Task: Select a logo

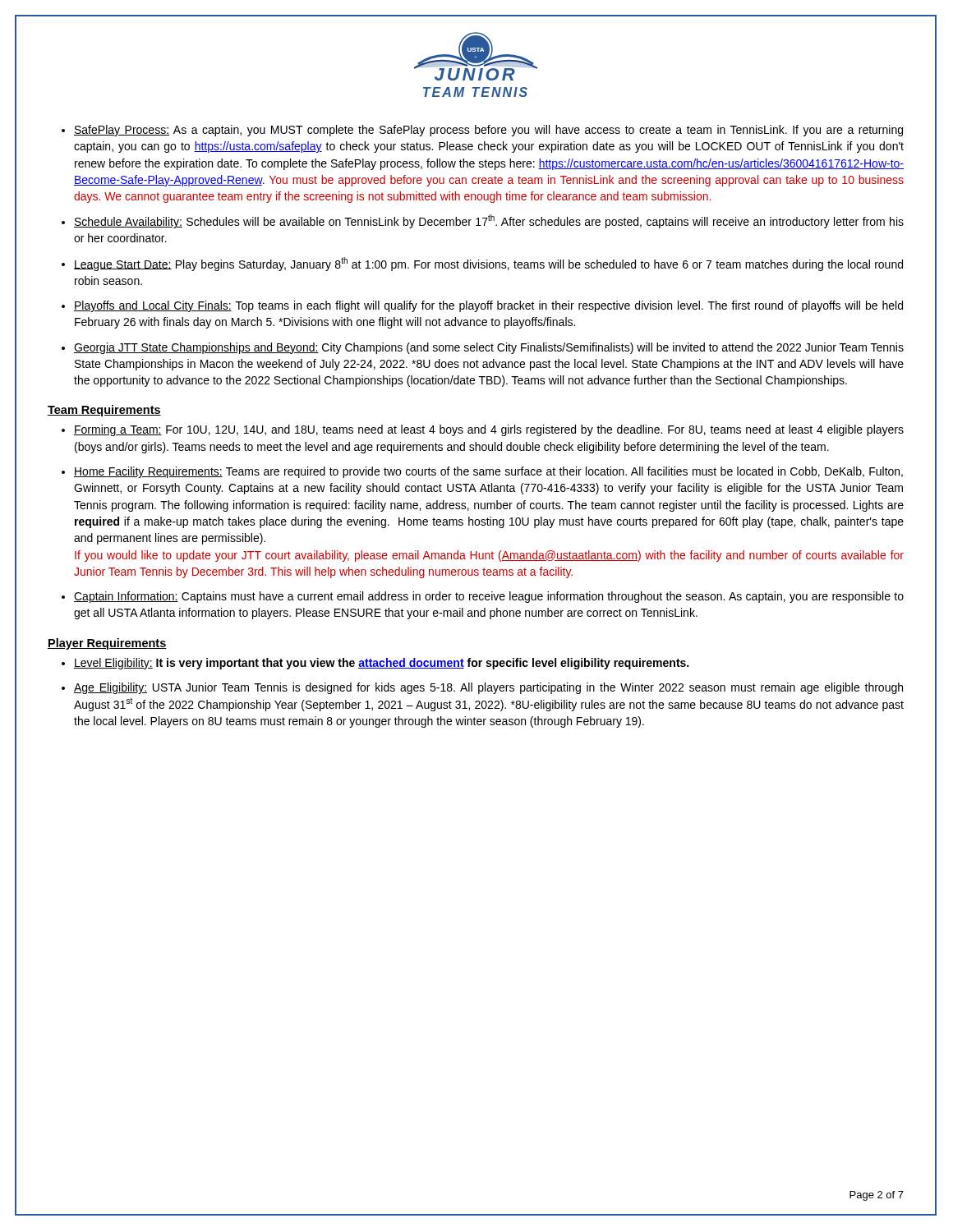Action: point(476,71)
